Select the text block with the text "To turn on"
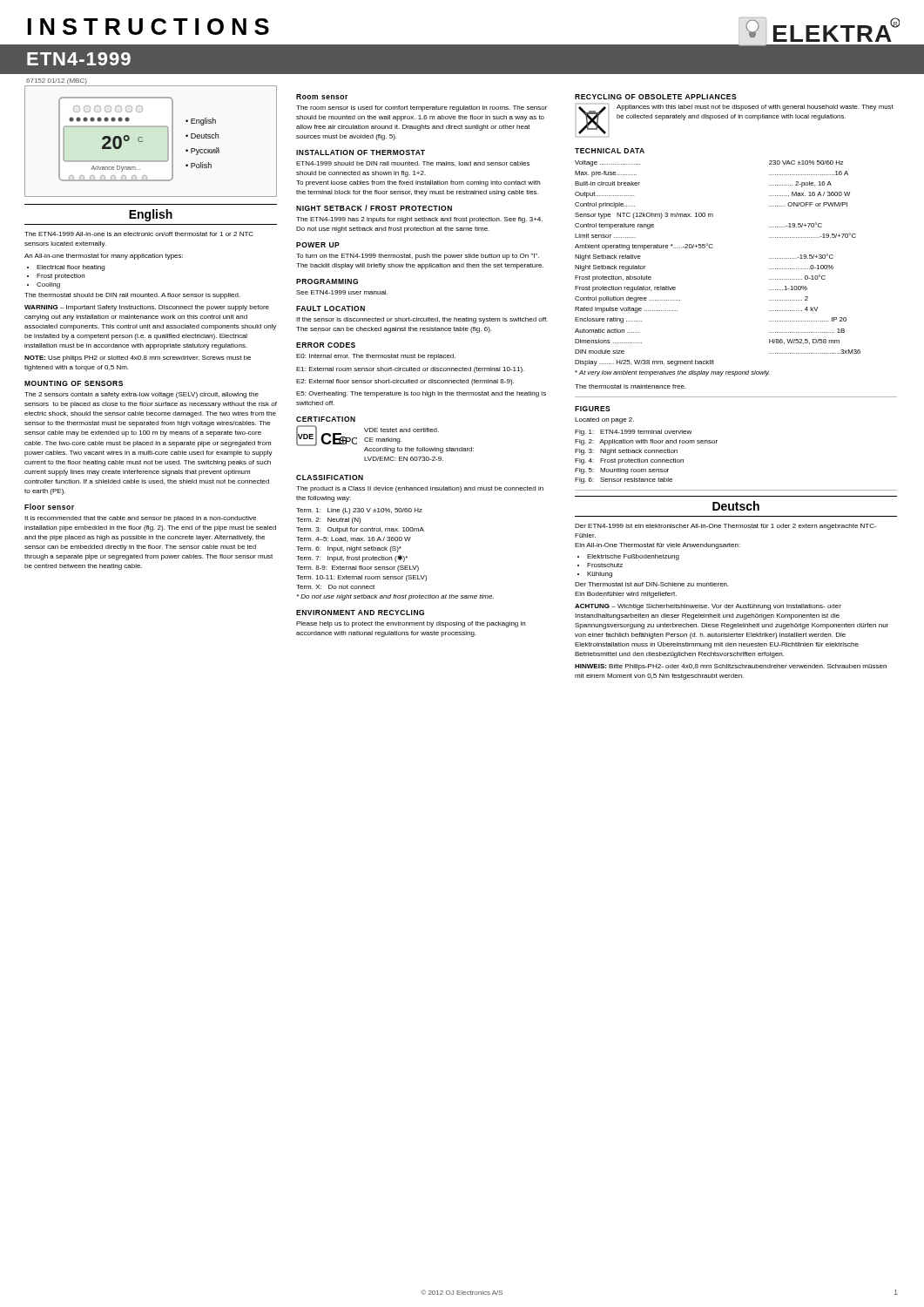Viewport: 924px width, 1307px height. point(420,261)
